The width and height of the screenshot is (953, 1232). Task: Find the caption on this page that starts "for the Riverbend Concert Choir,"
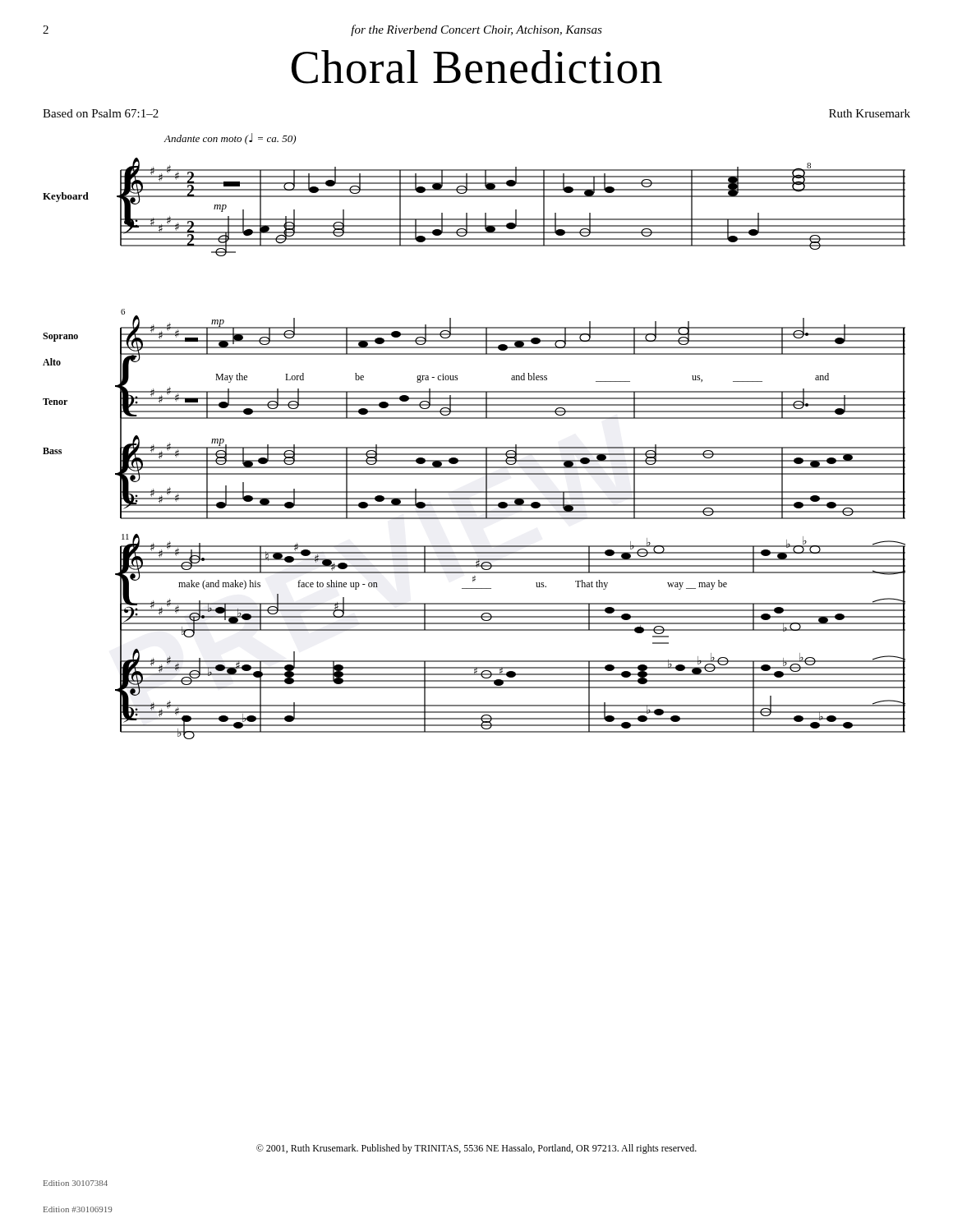tap(476, 30)
